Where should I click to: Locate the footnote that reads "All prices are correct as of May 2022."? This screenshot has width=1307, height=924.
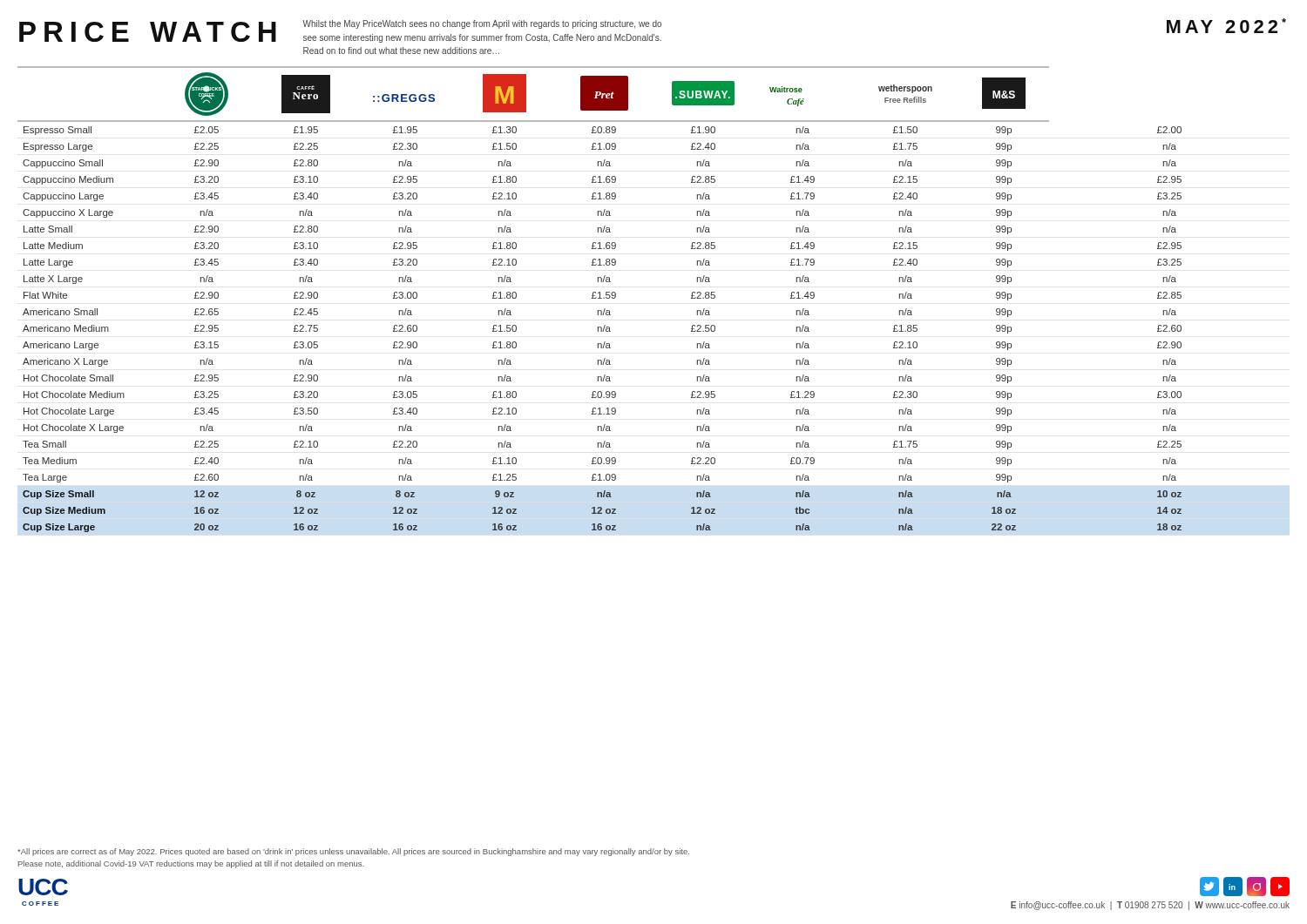point(531,858)
